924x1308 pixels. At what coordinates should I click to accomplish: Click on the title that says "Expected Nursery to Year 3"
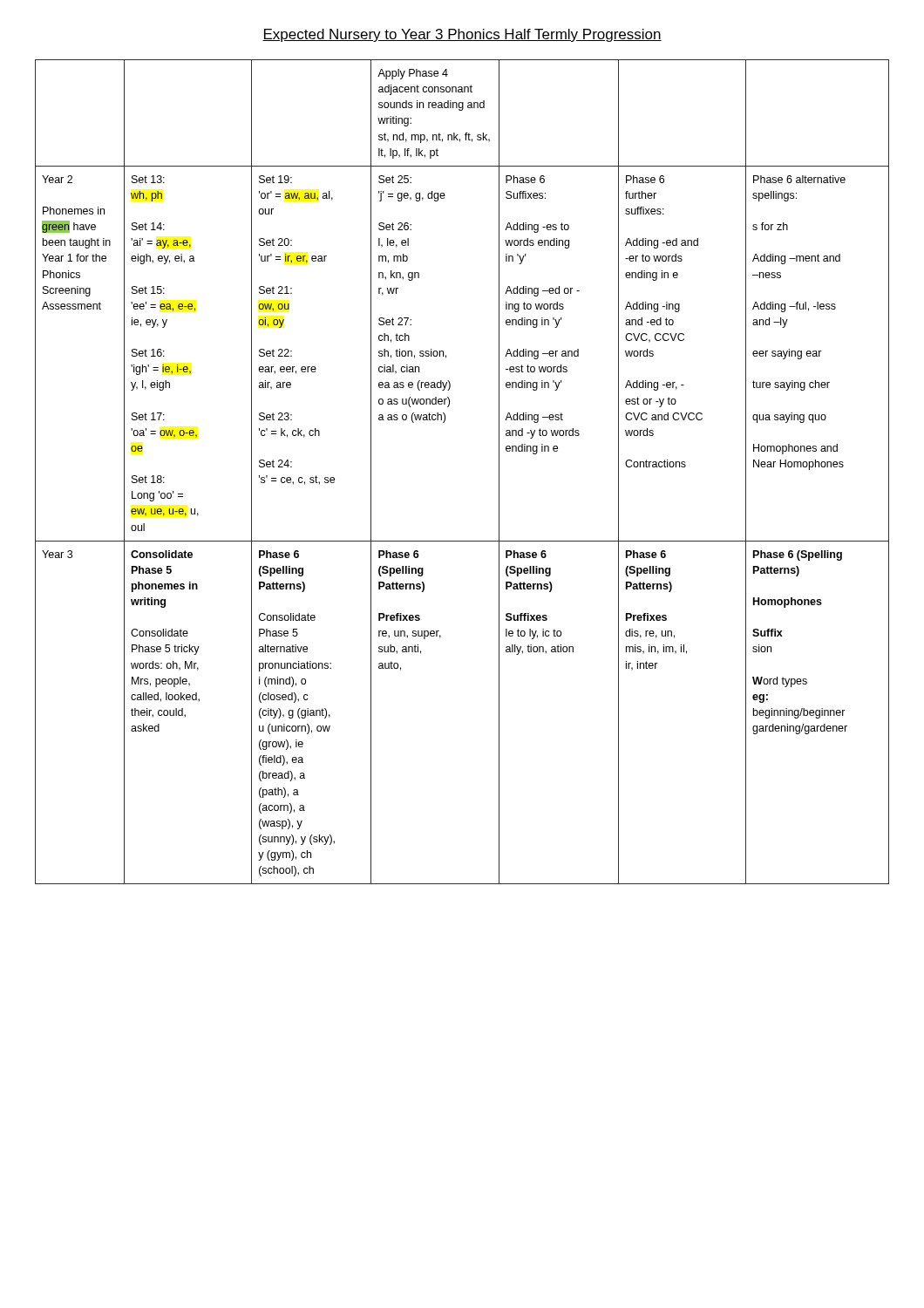click(462, 34)
